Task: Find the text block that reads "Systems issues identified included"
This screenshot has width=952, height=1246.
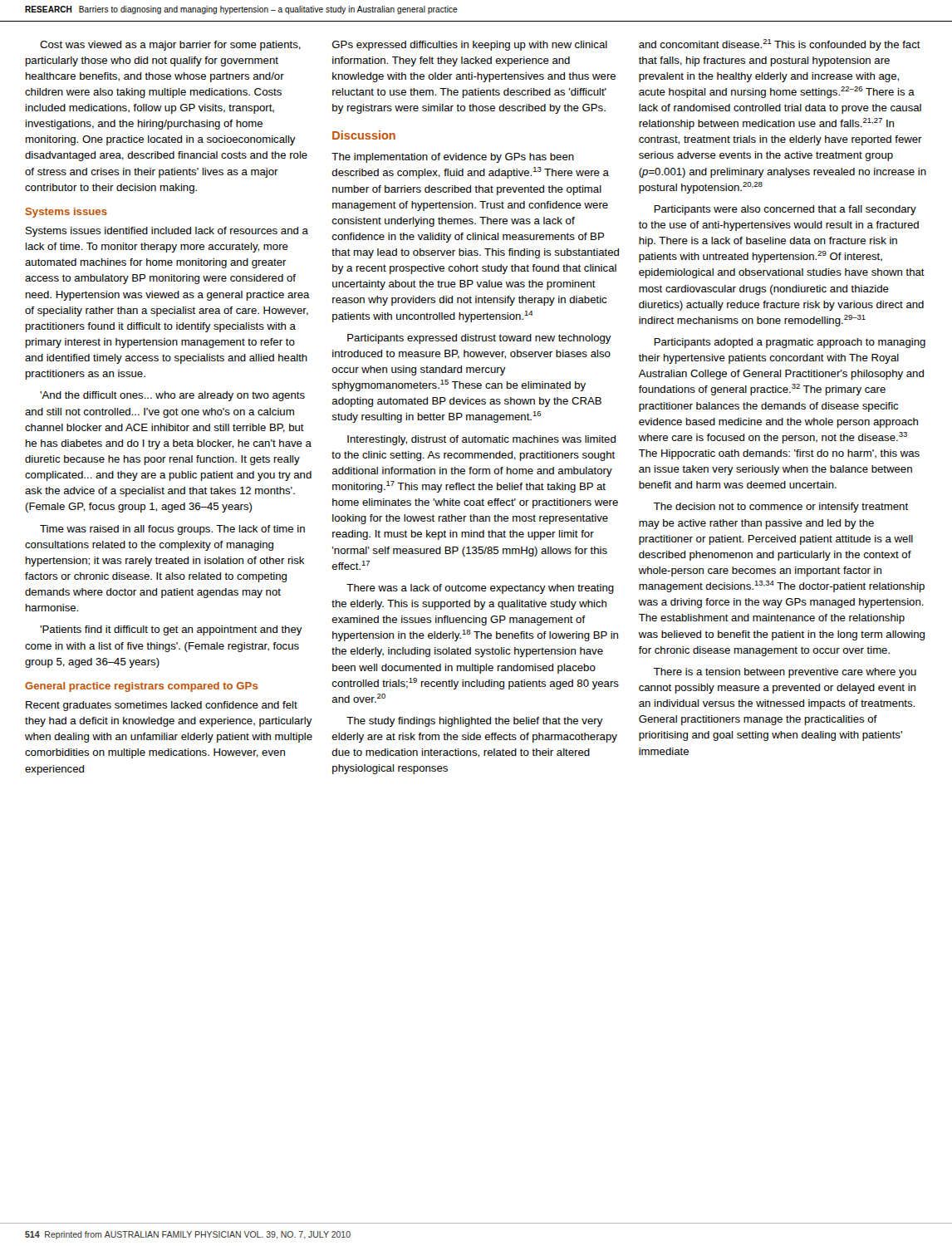Action: click(x=169, y=302)
